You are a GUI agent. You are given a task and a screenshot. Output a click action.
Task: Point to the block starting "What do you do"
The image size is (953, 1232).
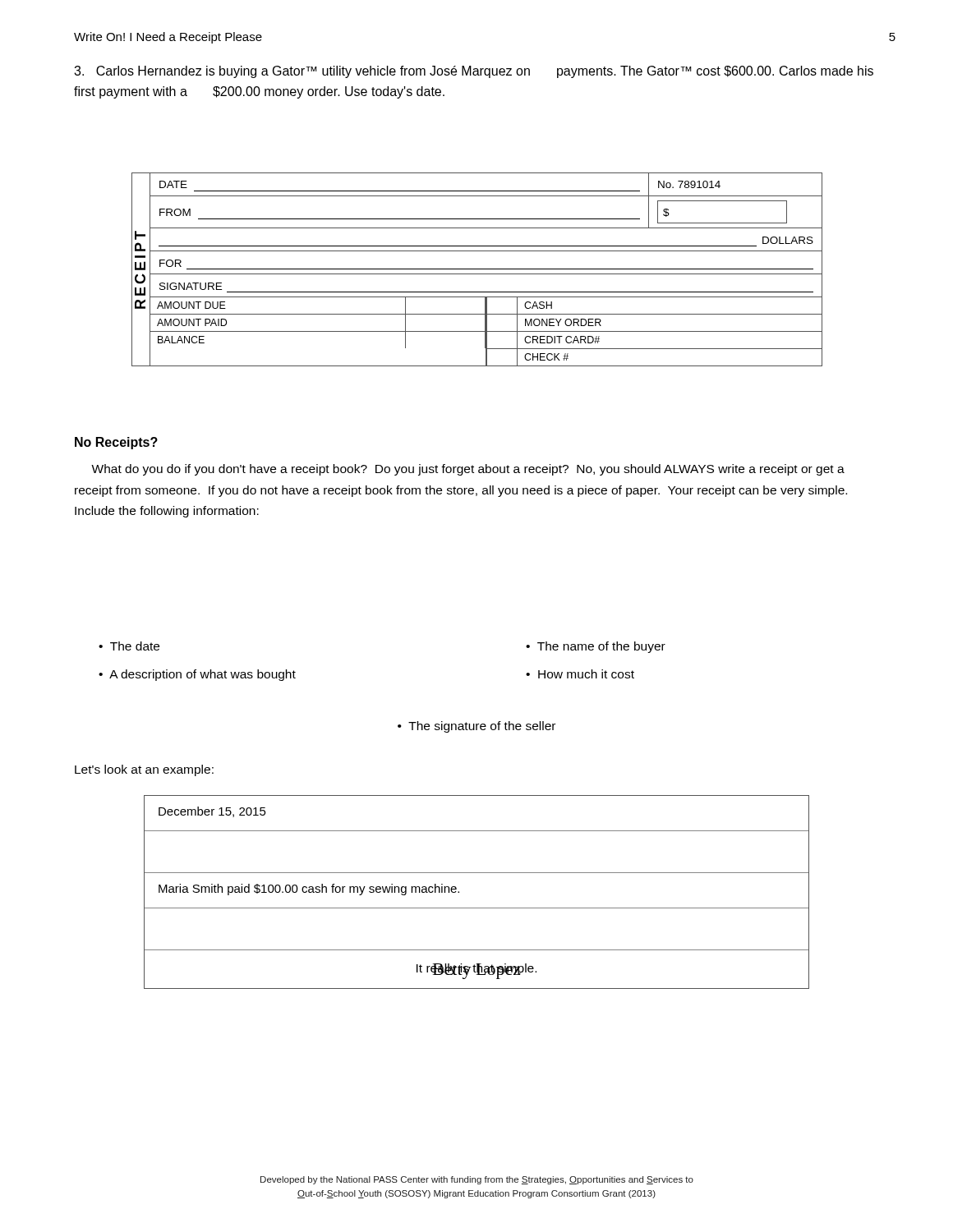tap(463, 490)
